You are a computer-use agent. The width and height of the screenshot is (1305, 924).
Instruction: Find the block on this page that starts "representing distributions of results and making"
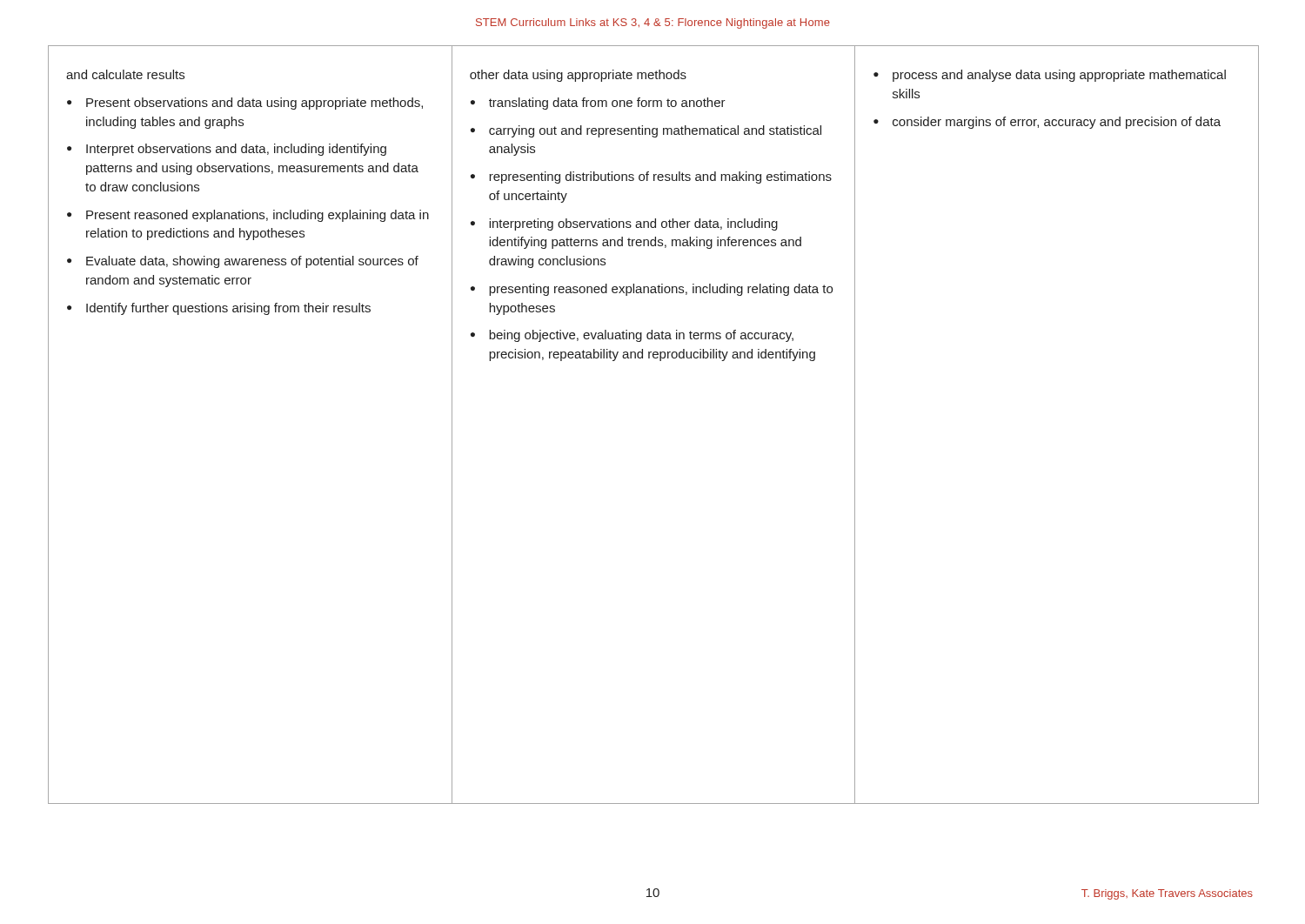click(660, 186)
